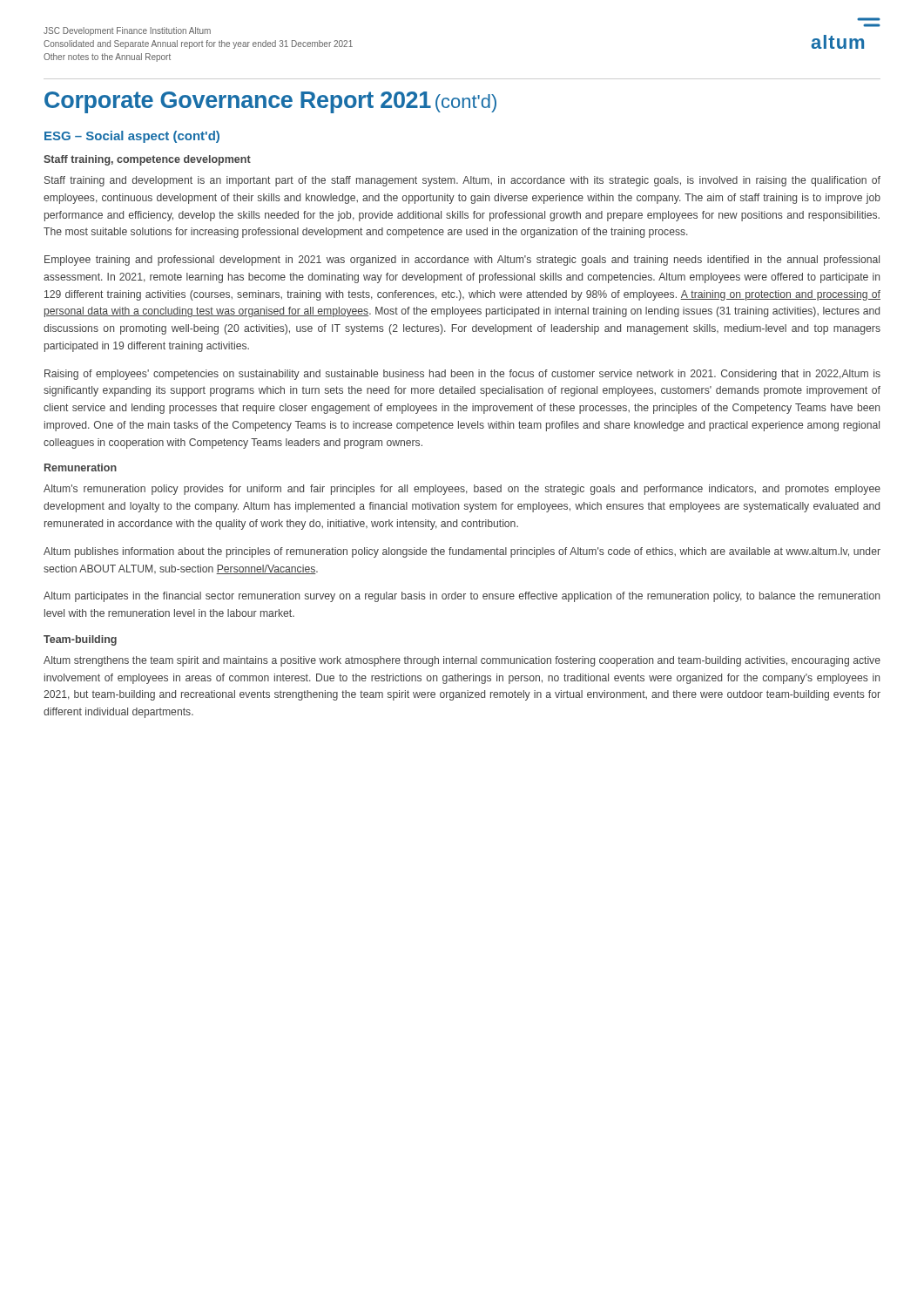The height and width of the screenshot is (1307, 924).
Task: Click the passage that begins "Staff training and development is an important part"
Action: (x=462, y=206)
